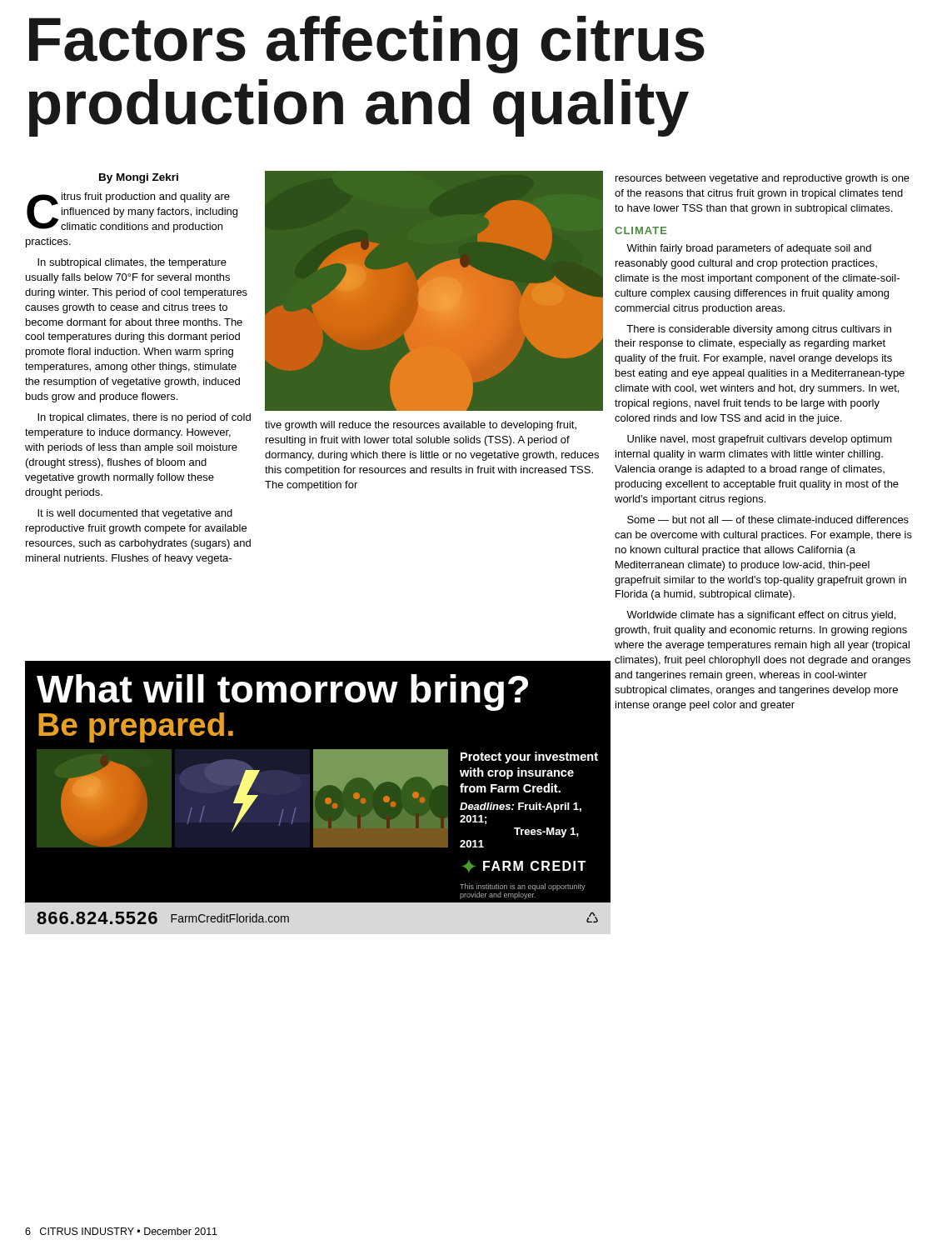
Task: Locate the text block with the text "Citrus fruit production"
Action: [x=132, y=218]
